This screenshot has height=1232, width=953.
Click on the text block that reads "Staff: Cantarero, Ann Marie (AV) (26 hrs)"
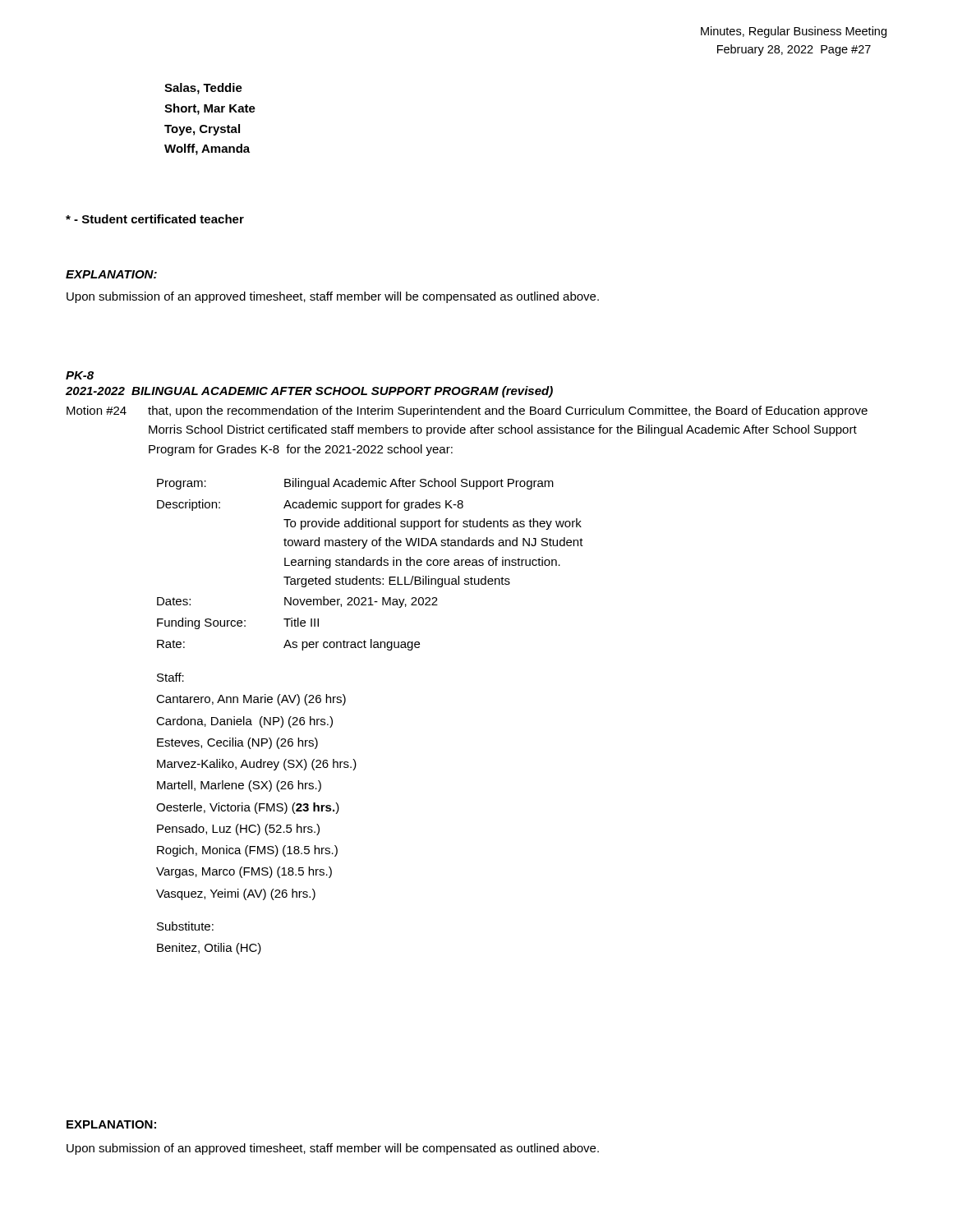pyautogui.click(x=256, y=785)
